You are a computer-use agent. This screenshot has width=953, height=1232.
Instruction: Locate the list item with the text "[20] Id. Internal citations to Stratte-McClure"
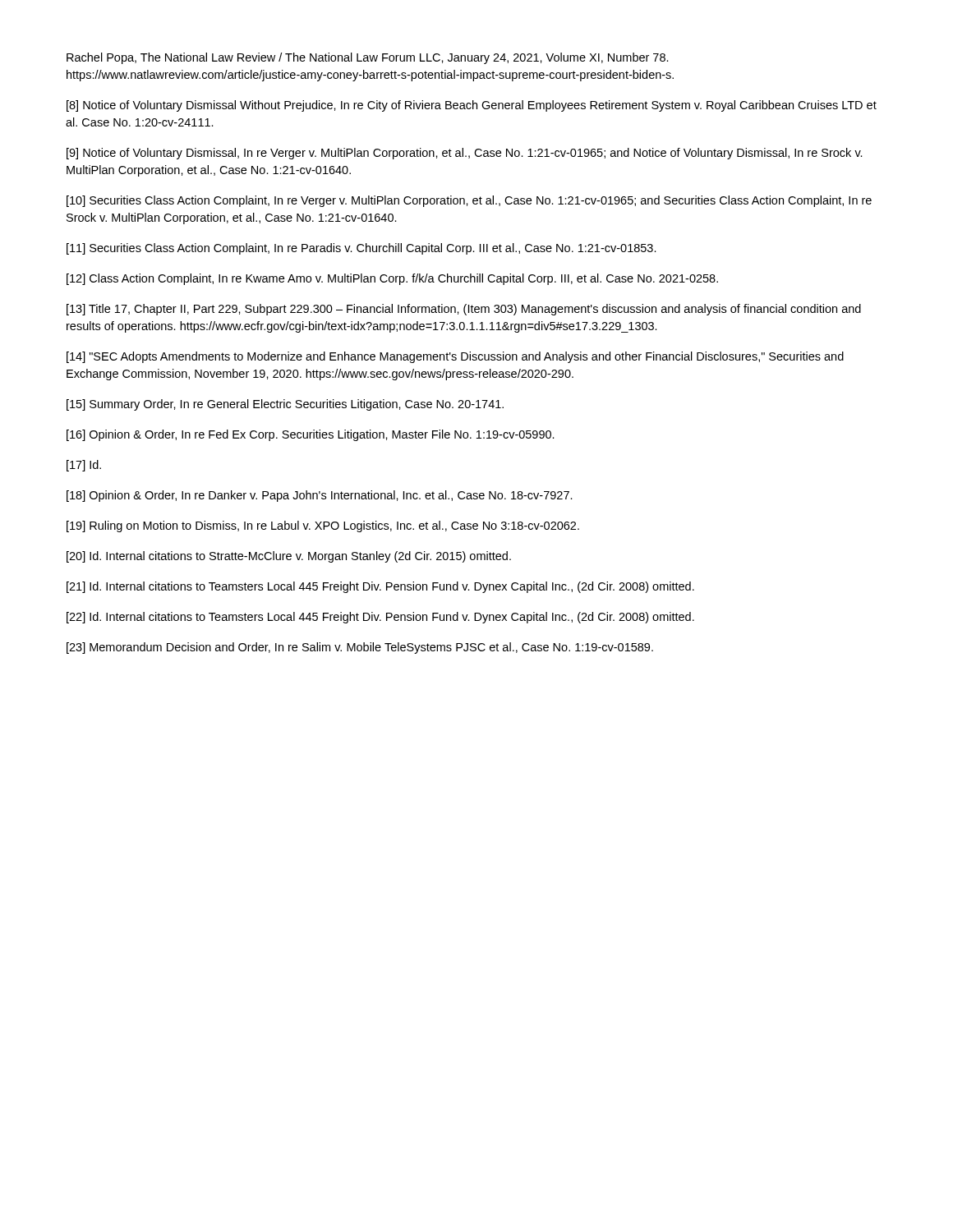pos(289,556)
